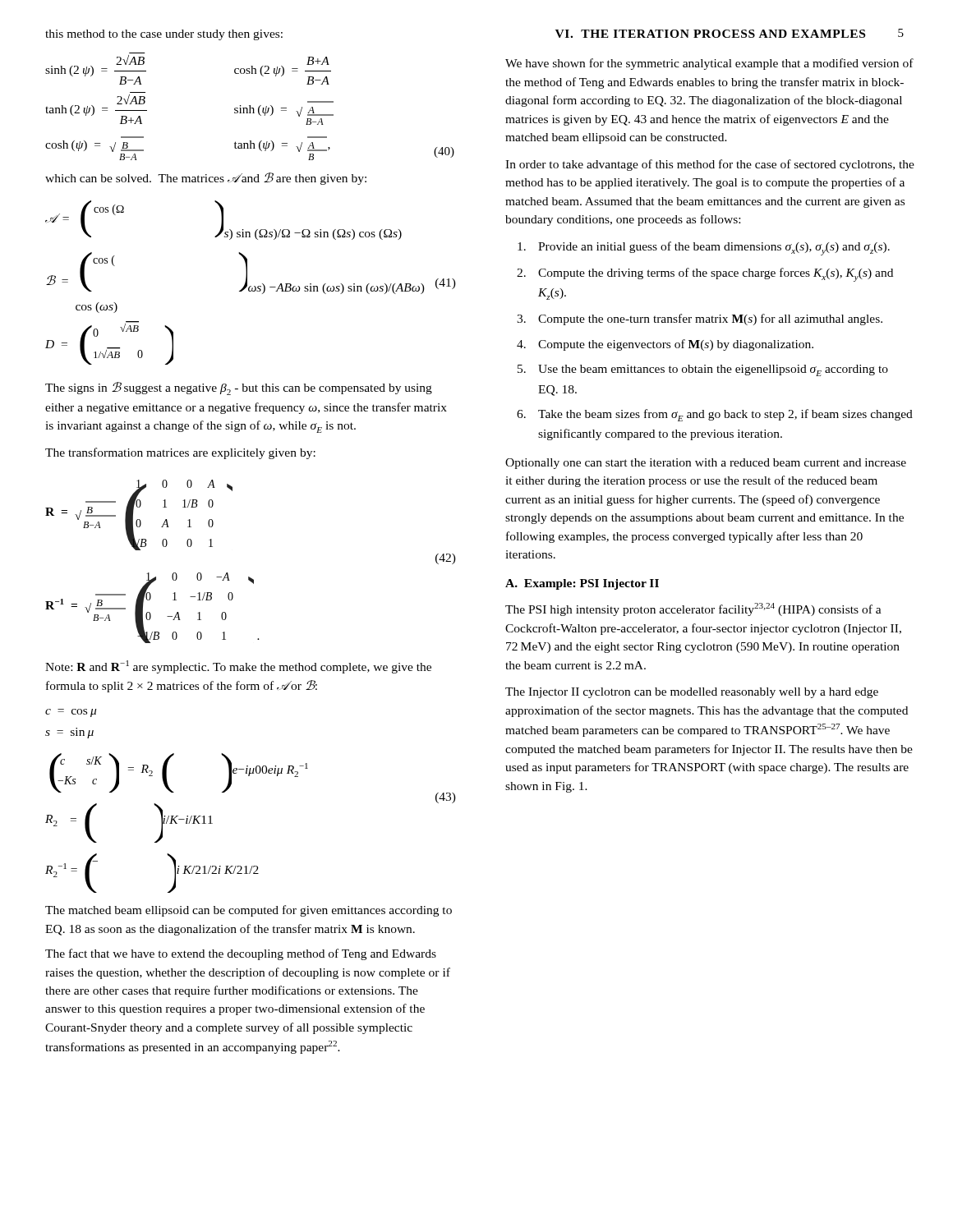953x1232 pixels.
Task: Find the text block that reads "In order to take advantage of this method"
Action: 710,191
